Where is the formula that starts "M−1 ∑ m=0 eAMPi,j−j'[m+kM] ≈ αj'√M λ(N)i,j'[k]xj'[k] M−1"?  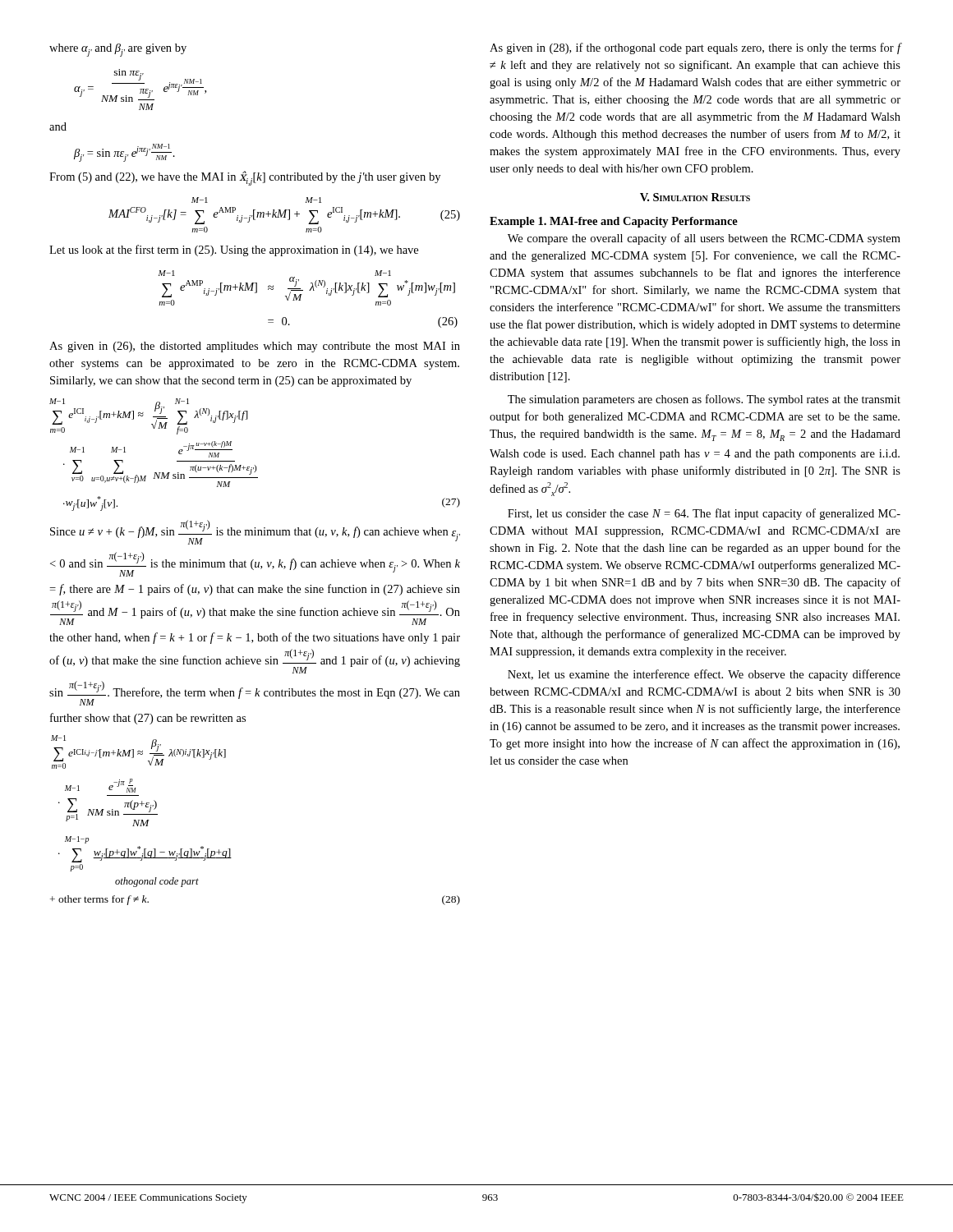(255, 298)
